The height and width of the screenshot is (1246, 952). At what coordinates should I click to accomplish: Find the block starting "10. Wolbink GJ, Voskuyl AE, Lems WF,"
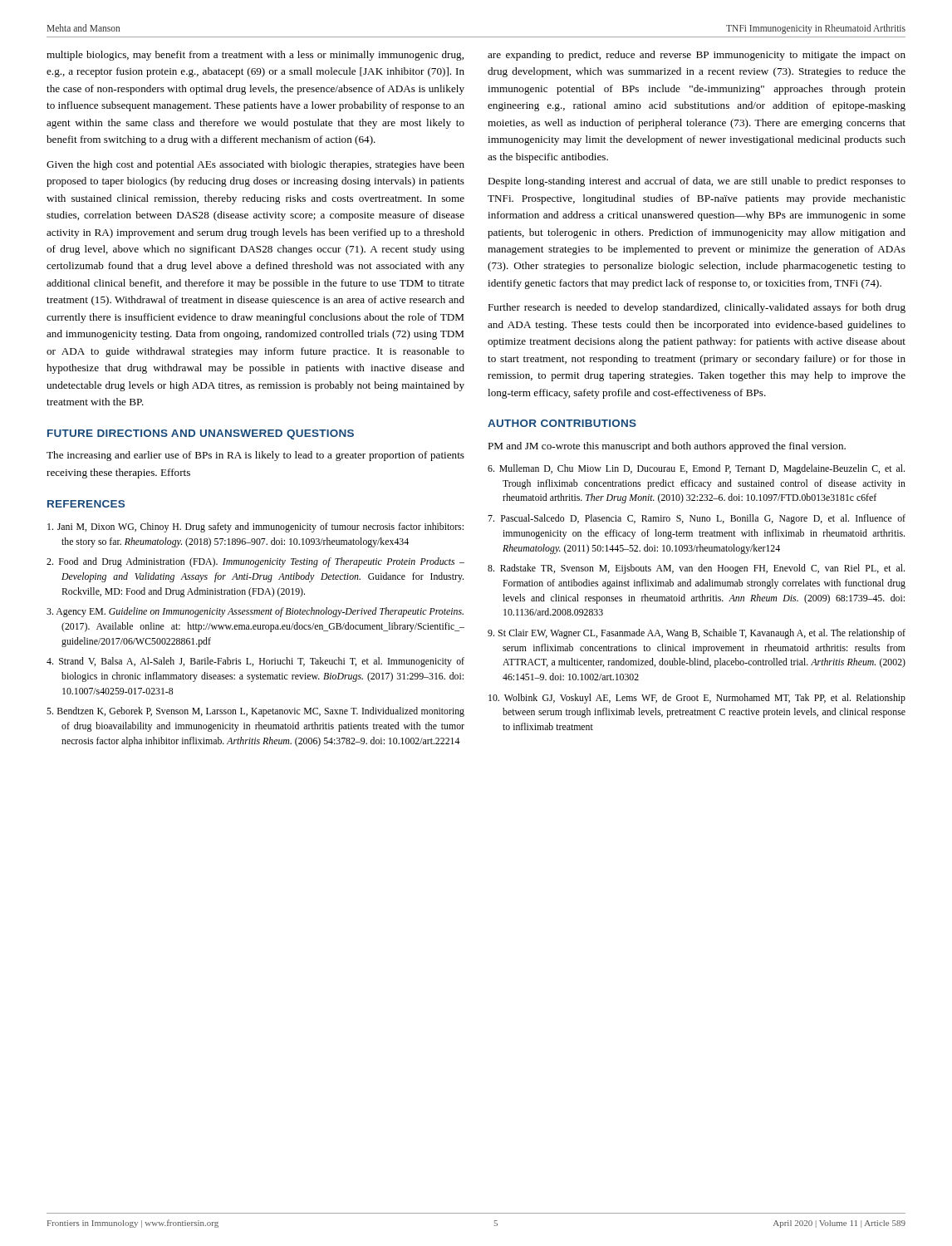(697, 713)
